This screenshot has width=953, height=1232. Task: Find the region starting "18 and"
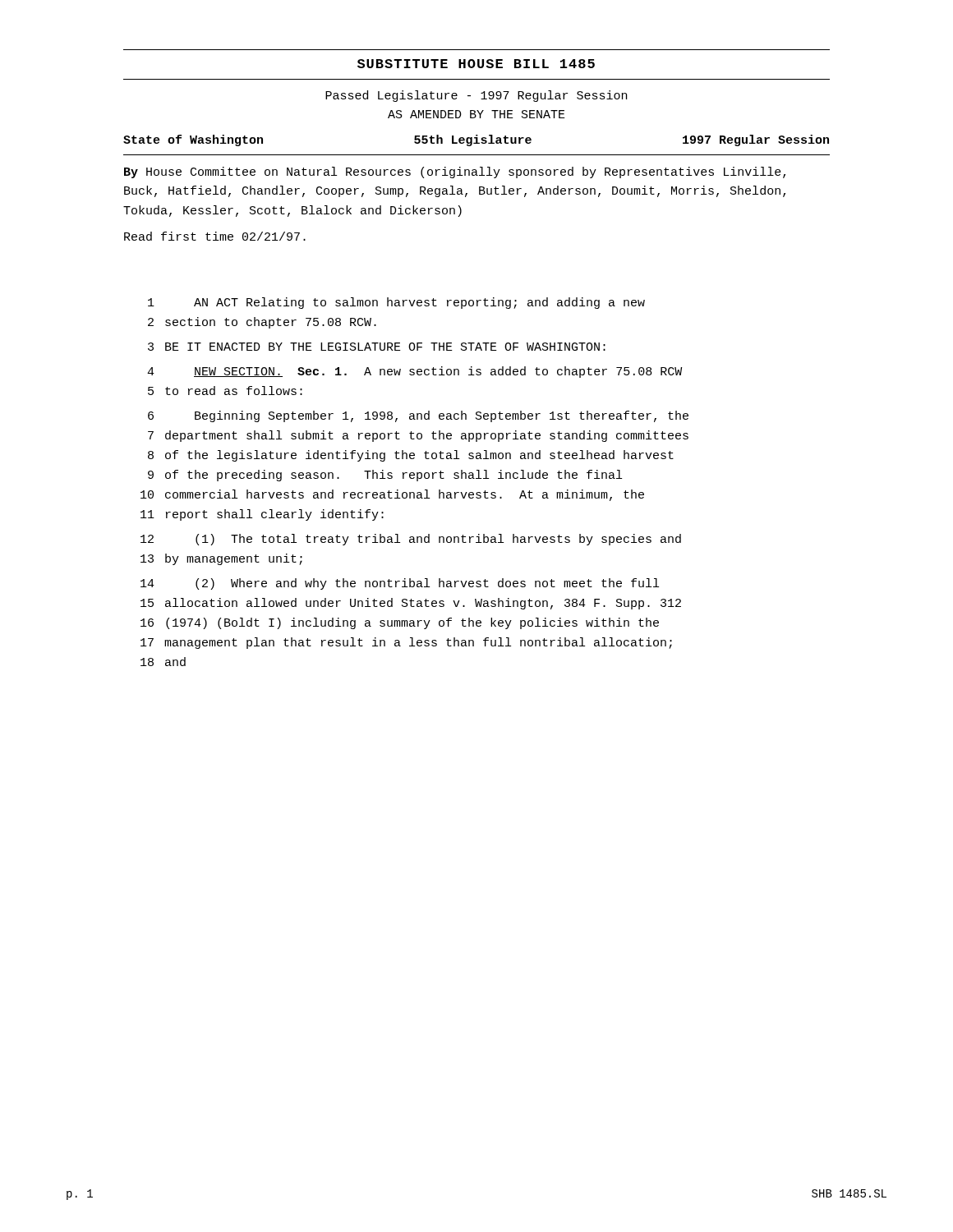[163, 662]
